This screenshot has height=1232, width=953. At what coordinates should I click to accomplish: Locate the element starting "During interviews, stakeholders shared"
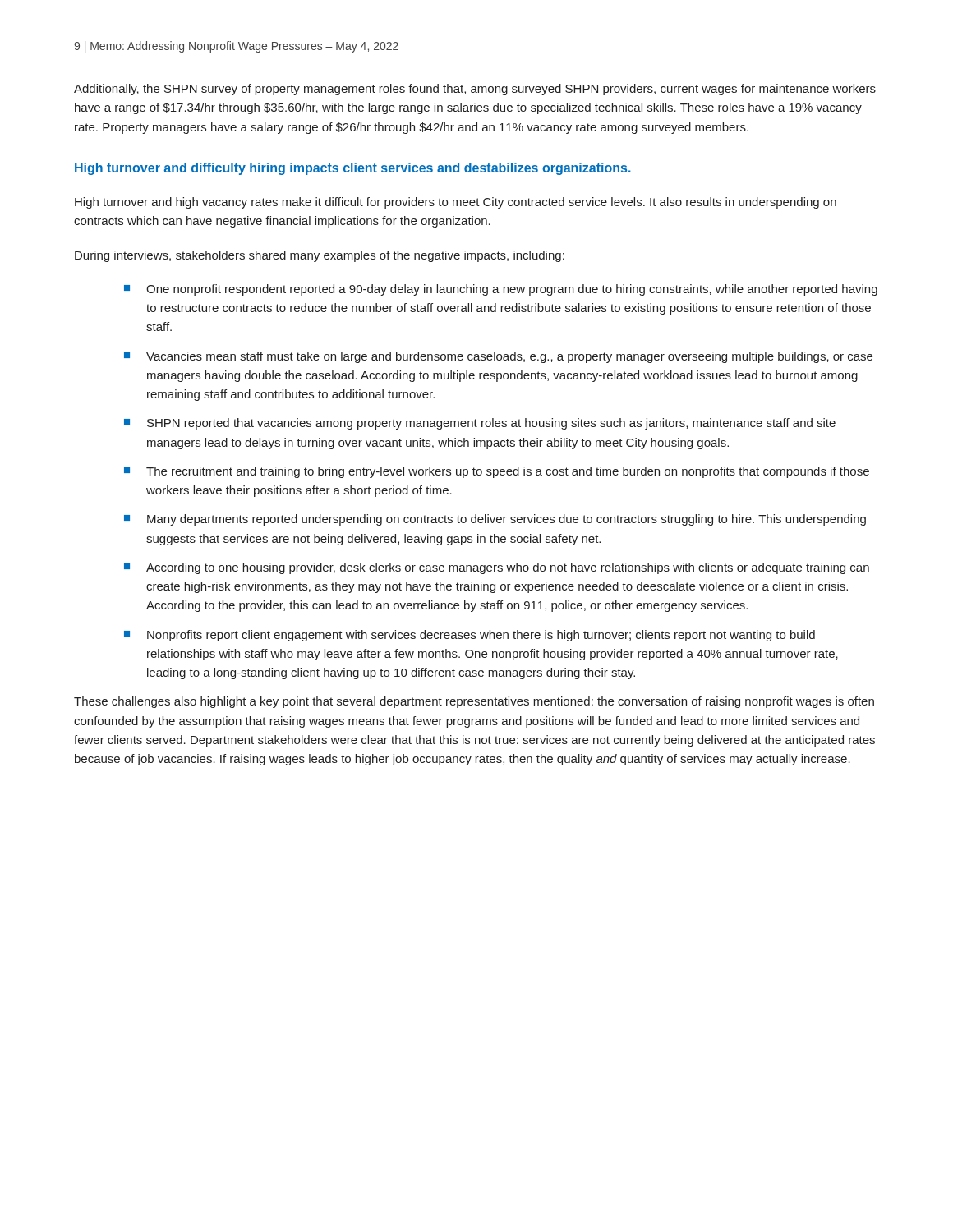coord(319,255)
